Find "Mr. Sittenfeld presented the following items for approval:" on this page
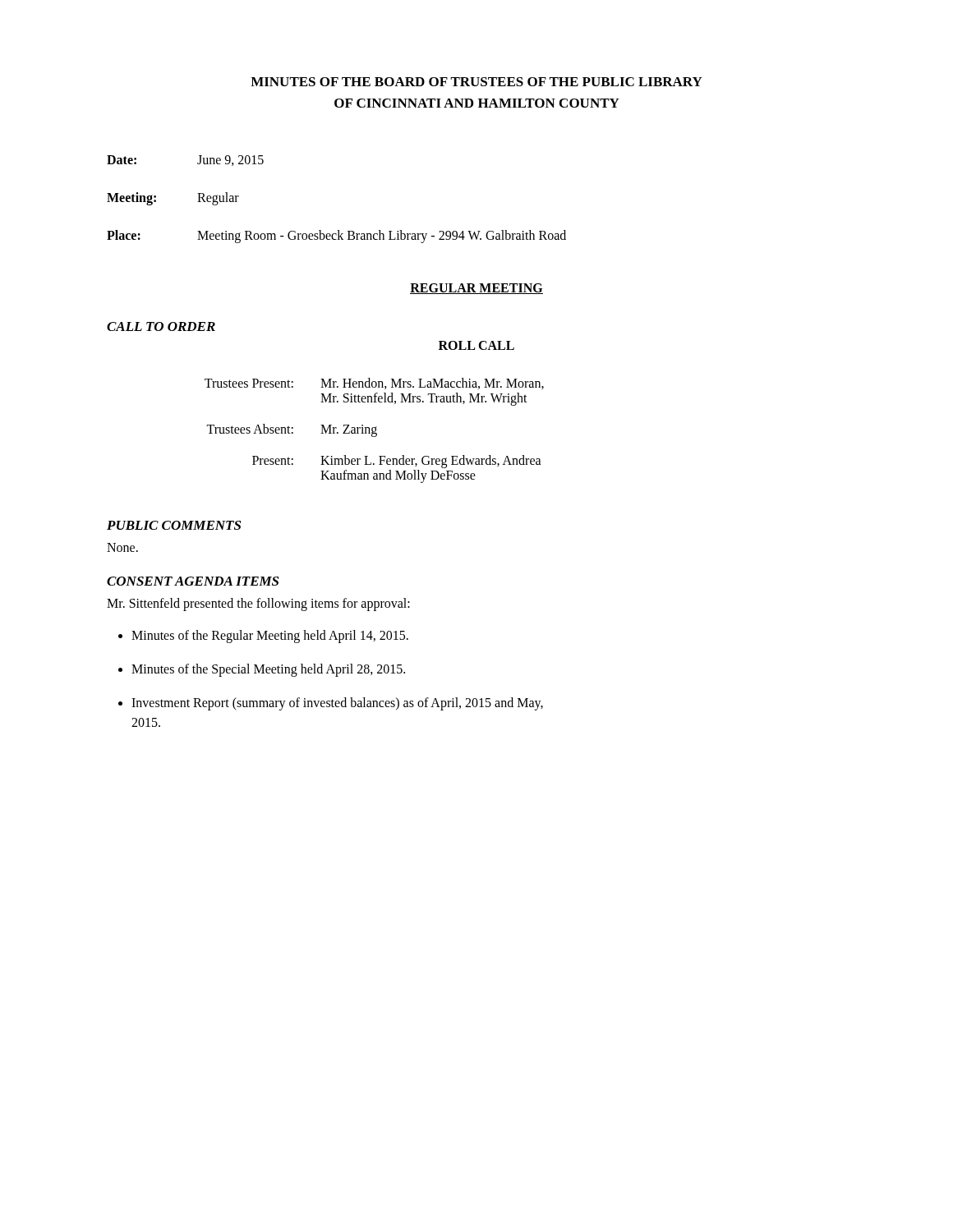Screen dimensions: 1232x953 point(259,603)
